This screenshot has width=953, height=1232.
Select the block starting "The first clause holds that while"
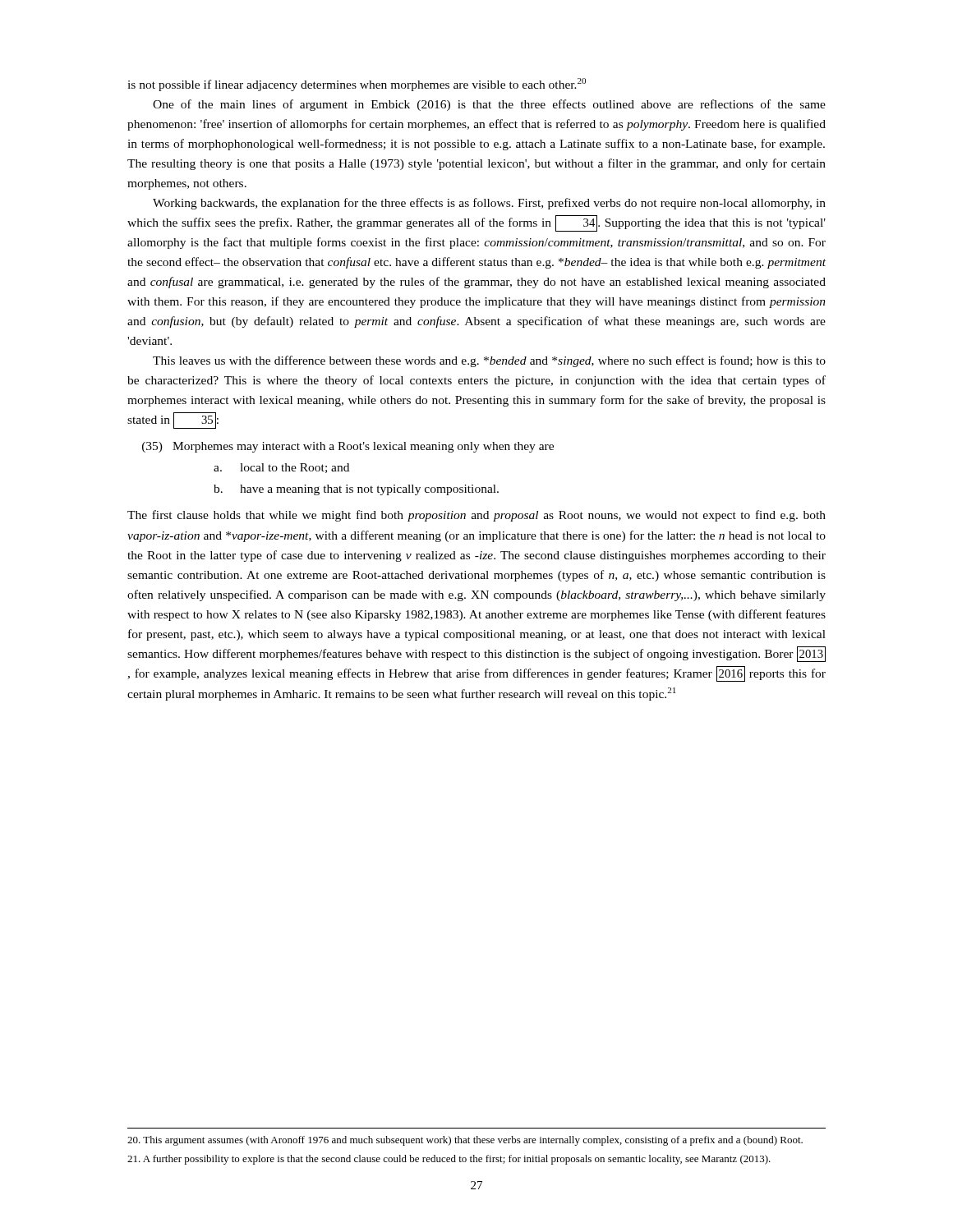click(476, 605)
